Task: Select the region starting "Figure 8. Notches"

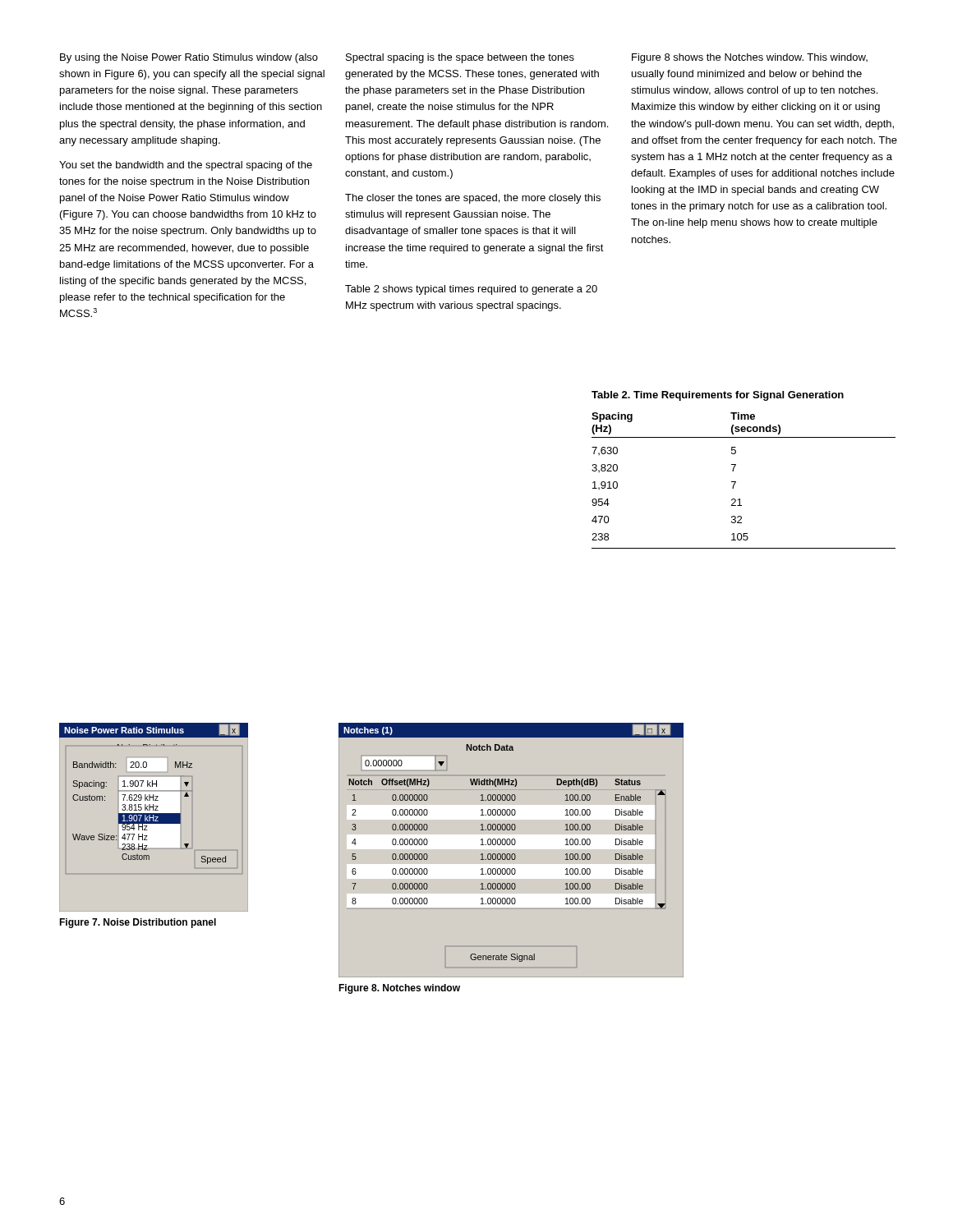Action: coord(399,988)
